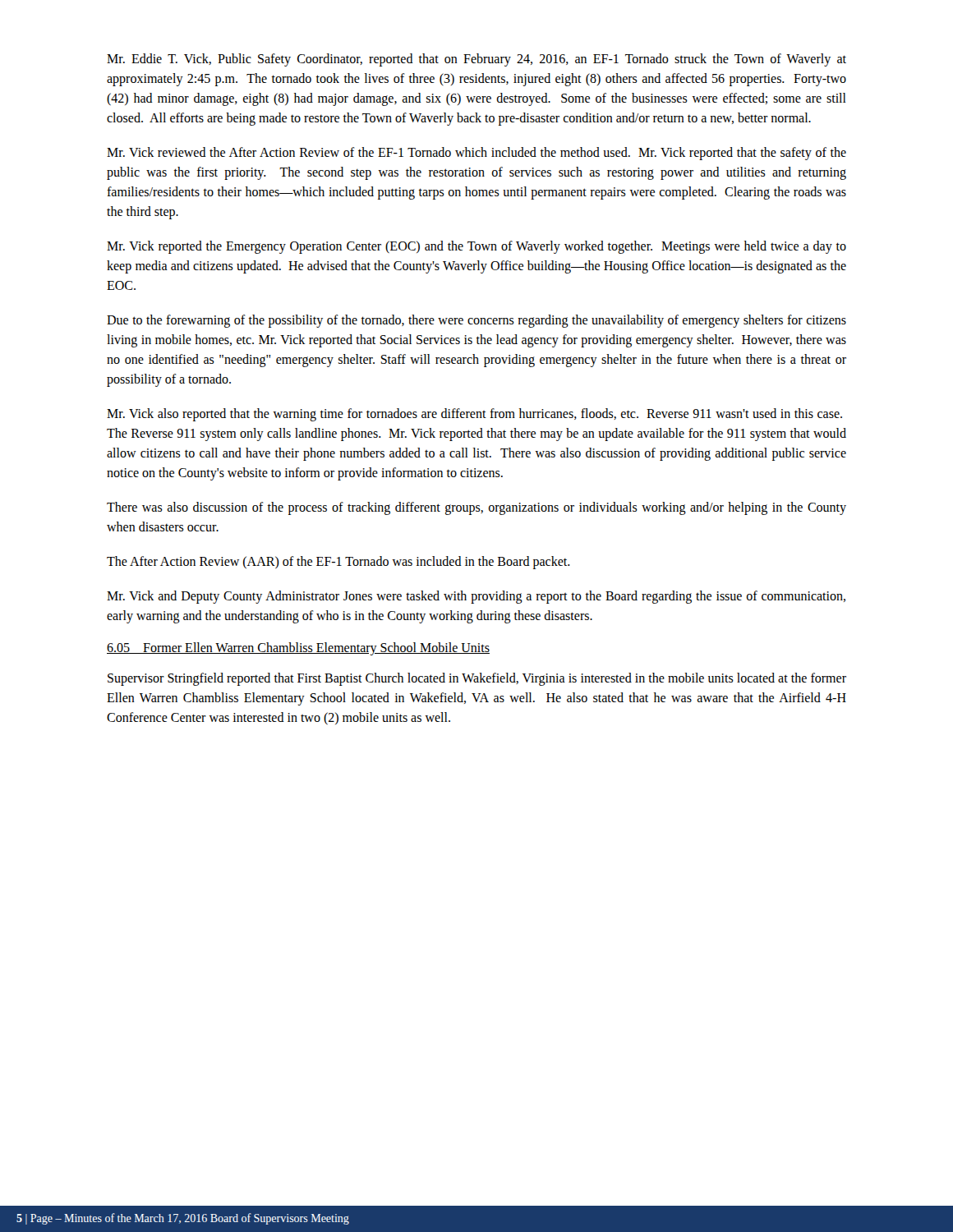
Task: Locate the block of text that opens with "Supervisor Stringfield reported that First Baptist Church"
Action: (x=476, y=698)
